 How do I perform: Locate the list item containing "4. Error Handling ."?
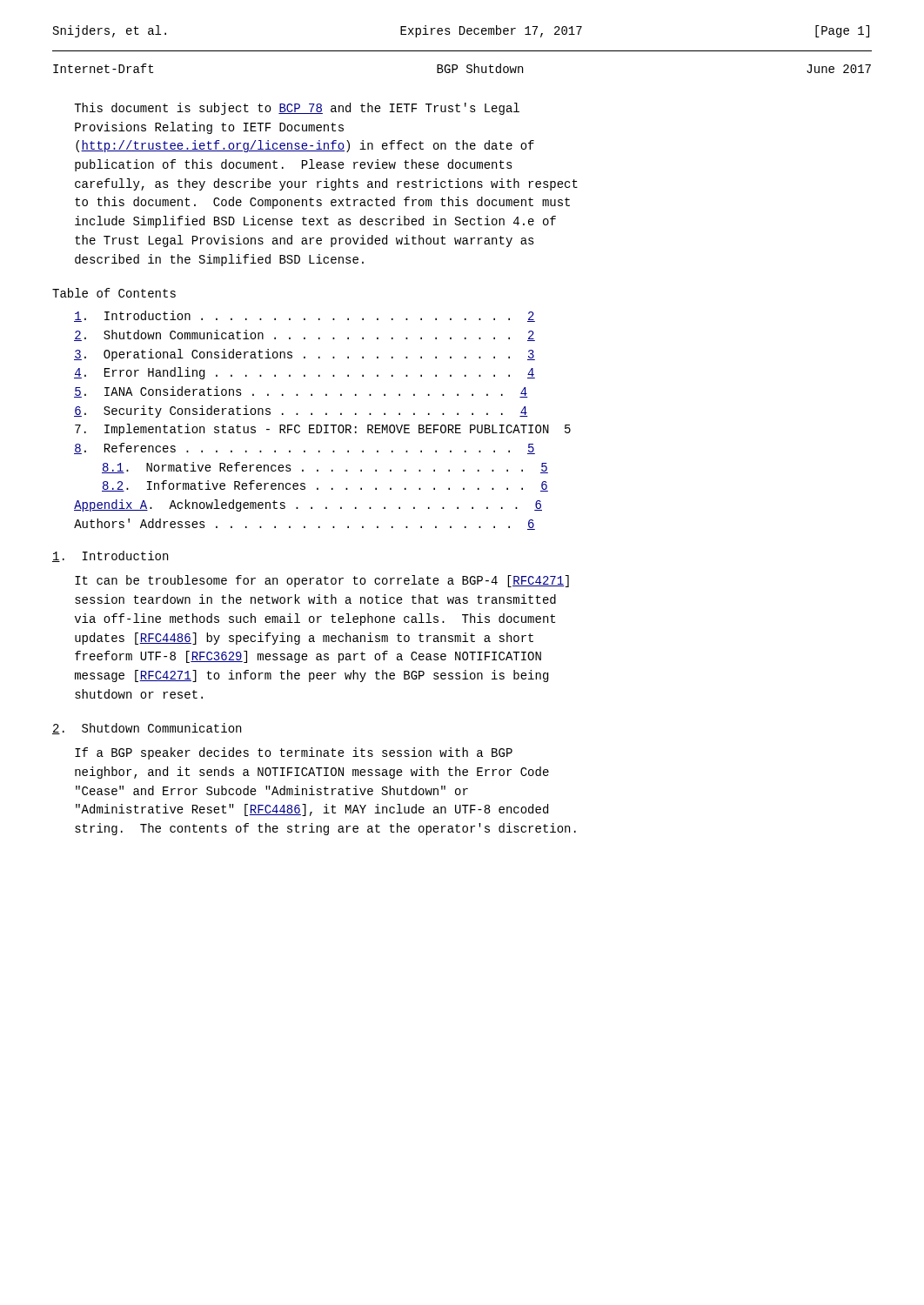pyautogui.click(x=293, y=373)
